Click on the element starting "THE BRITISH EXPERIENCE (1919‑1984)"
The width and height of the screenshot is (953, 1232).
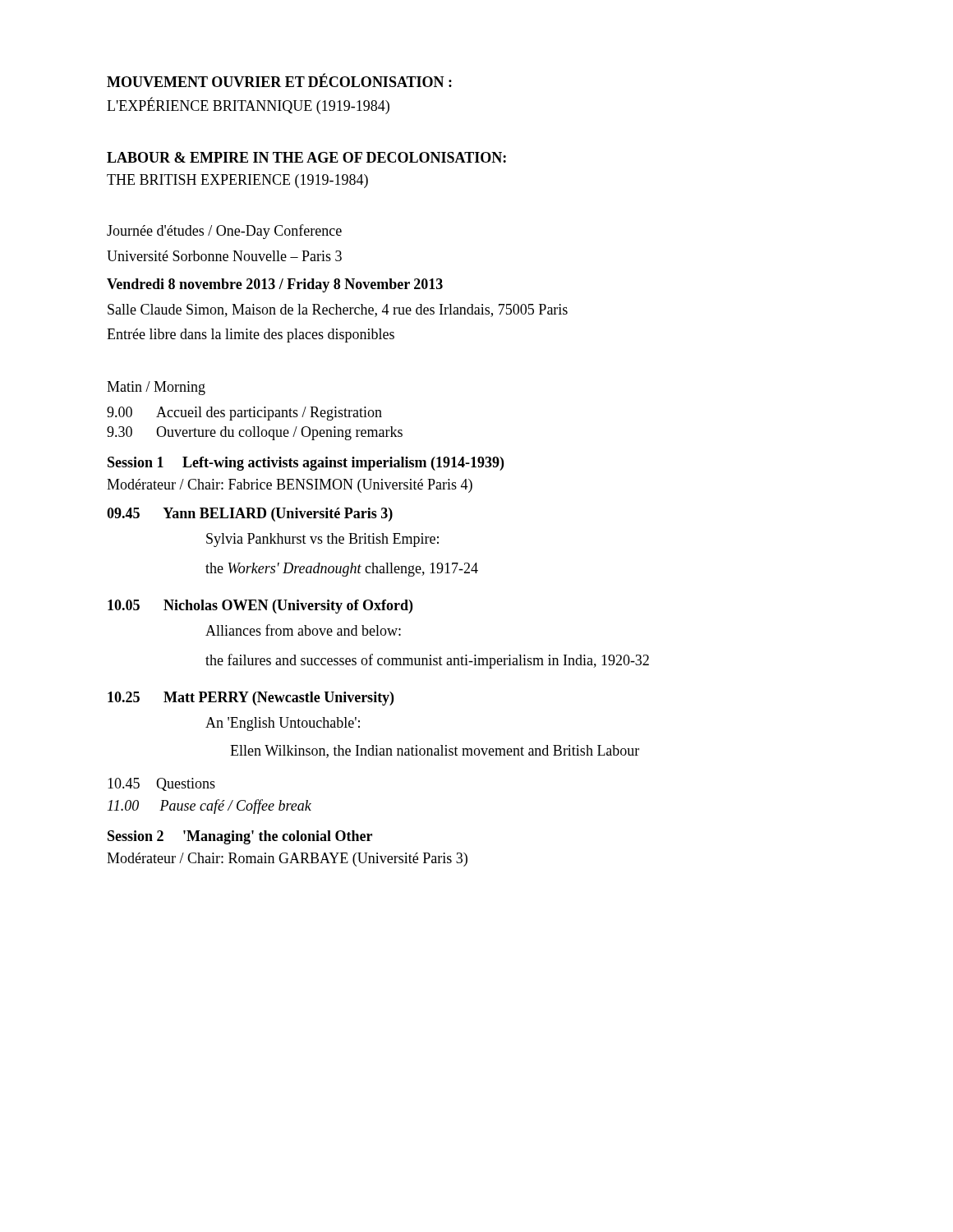pyautogui.click(x=238, y=180)
